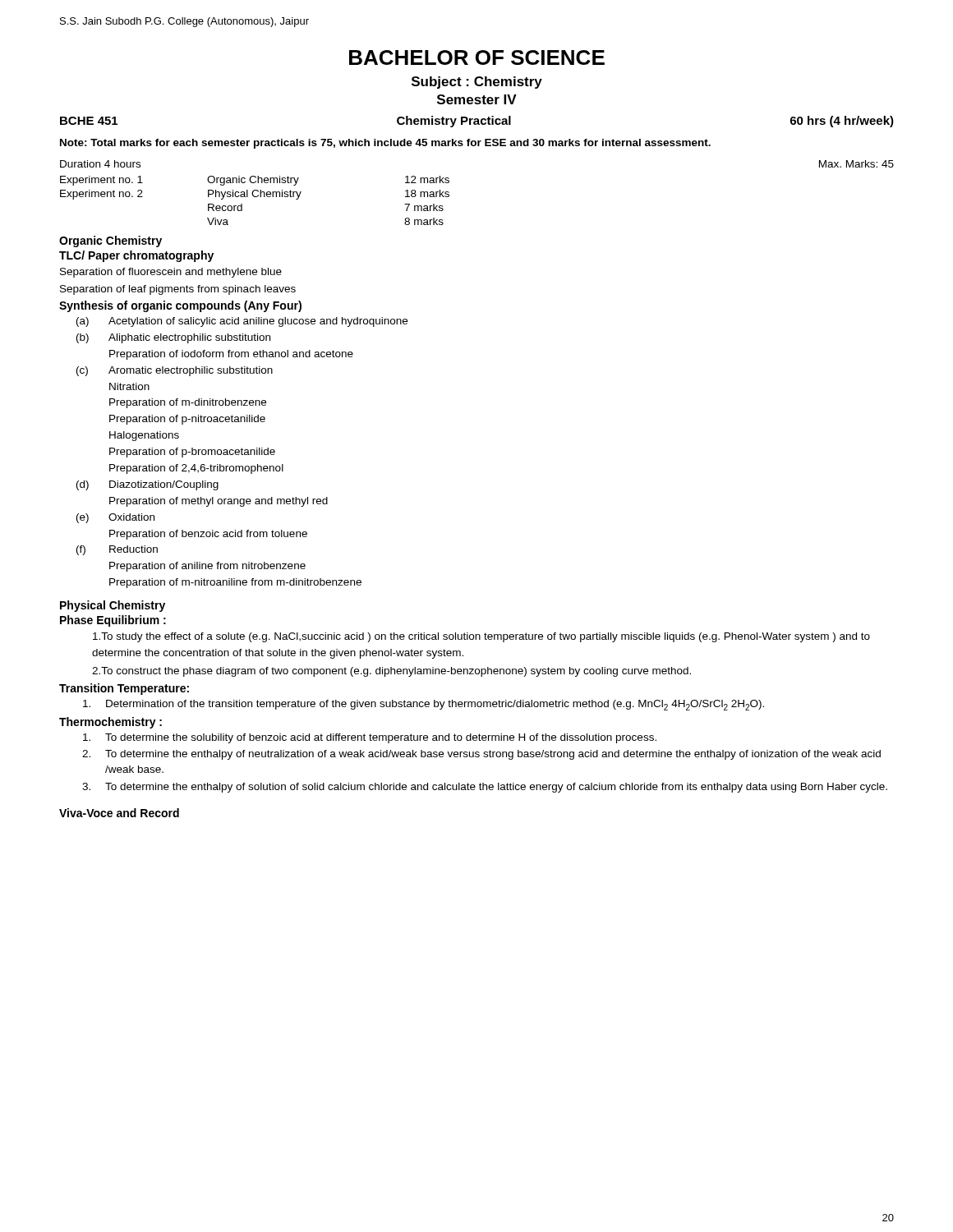Find the block on this page that starts "Note: Total marks for each"
The width and height of the screenshot is (953, 1232).
point(385,143)
